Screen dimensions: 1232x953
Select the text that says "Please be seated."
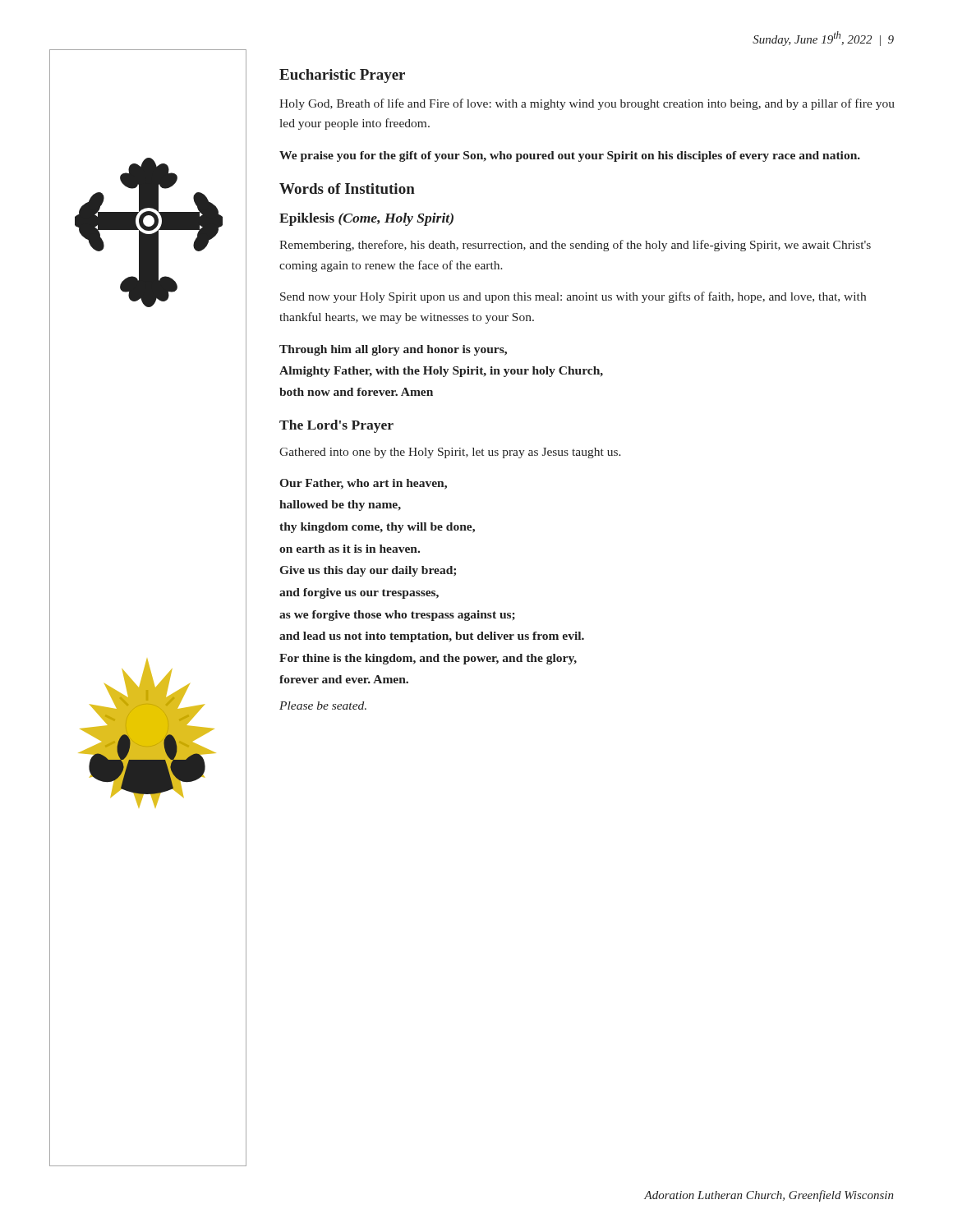(323, 705)
